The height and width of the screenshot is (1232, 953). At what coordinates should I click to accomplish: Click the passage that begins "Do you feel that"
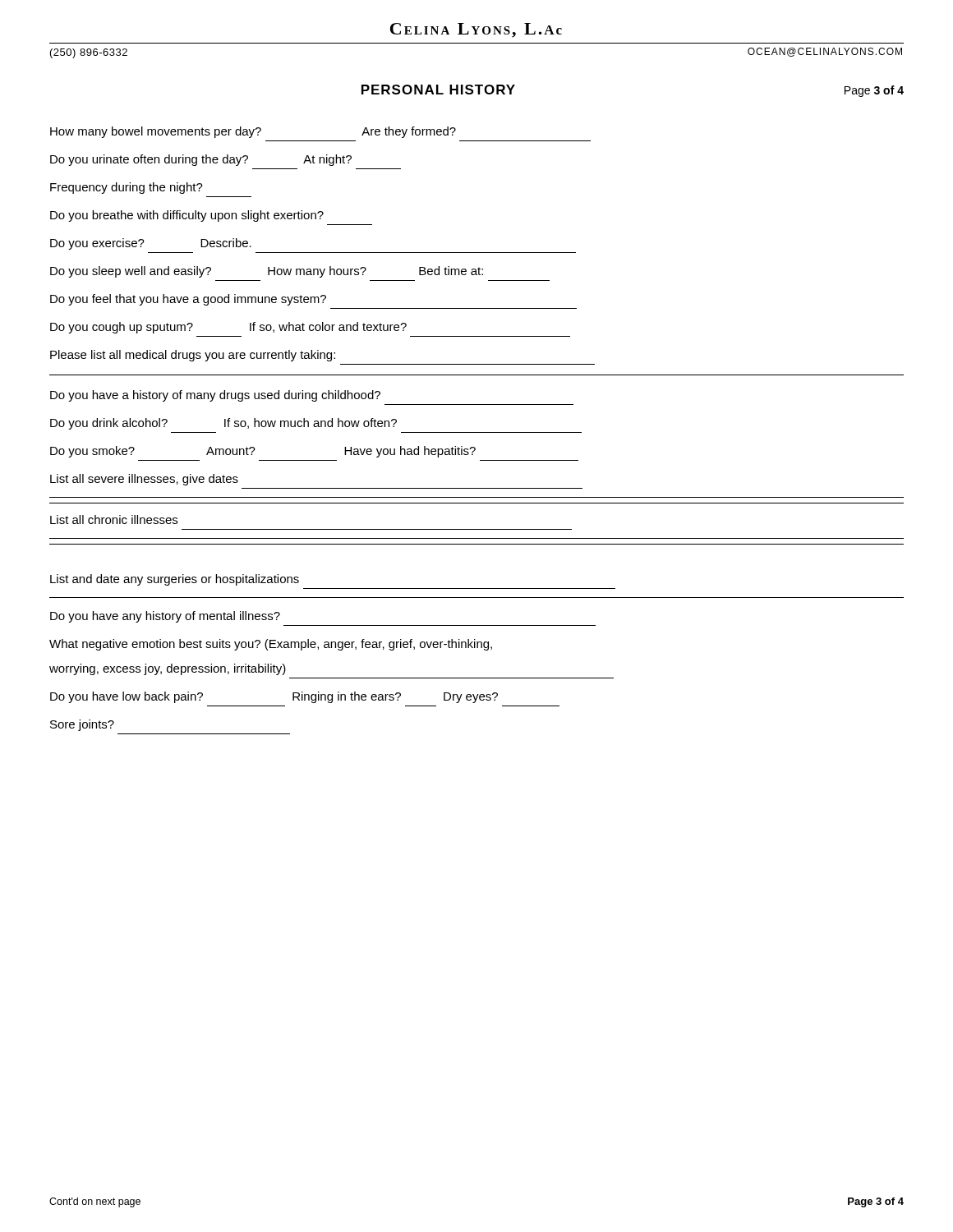click(313, 300)
